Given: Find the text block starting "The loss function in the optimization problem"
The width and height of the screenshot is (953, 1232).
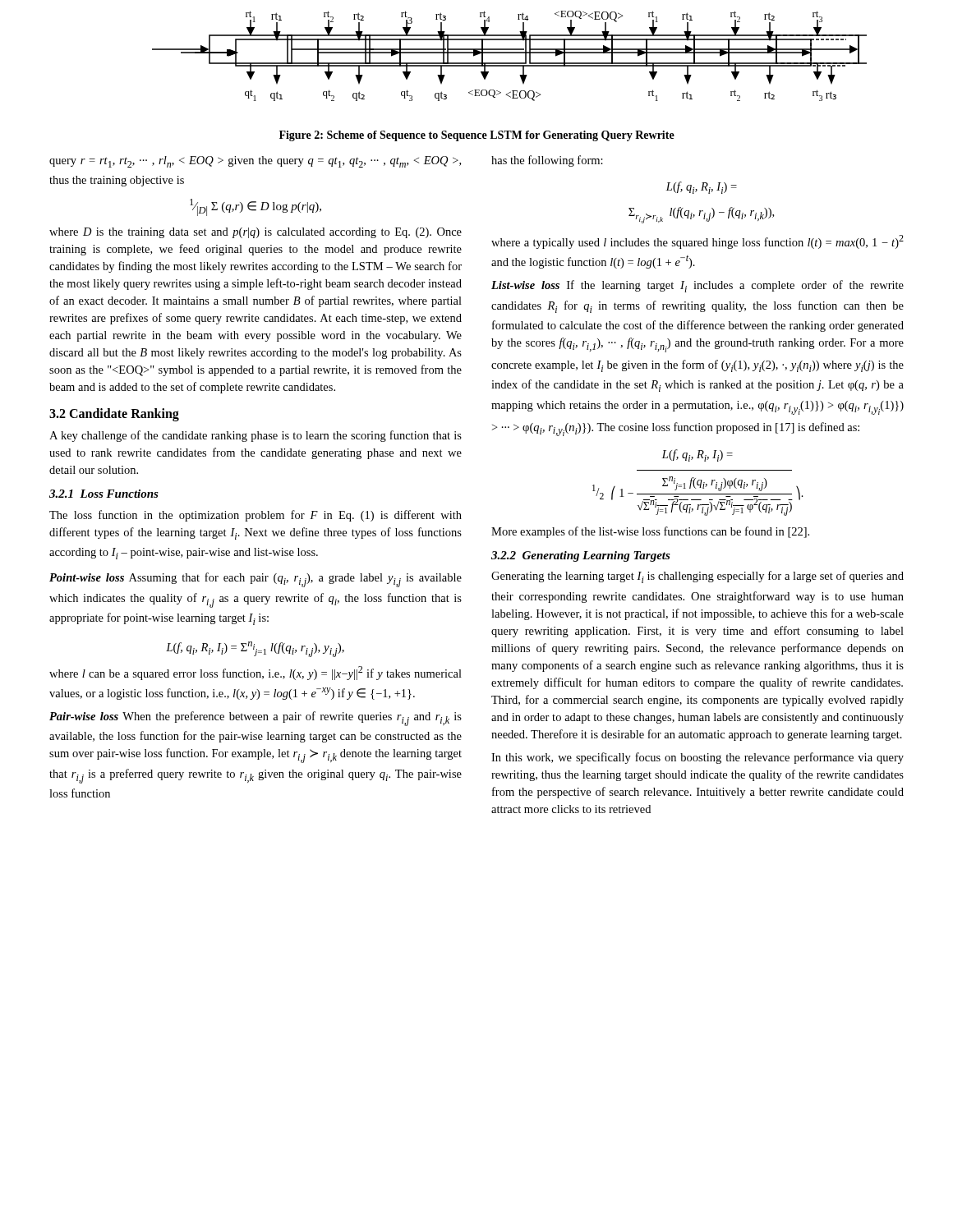Looking at the screenshot, I should [255, 568].
